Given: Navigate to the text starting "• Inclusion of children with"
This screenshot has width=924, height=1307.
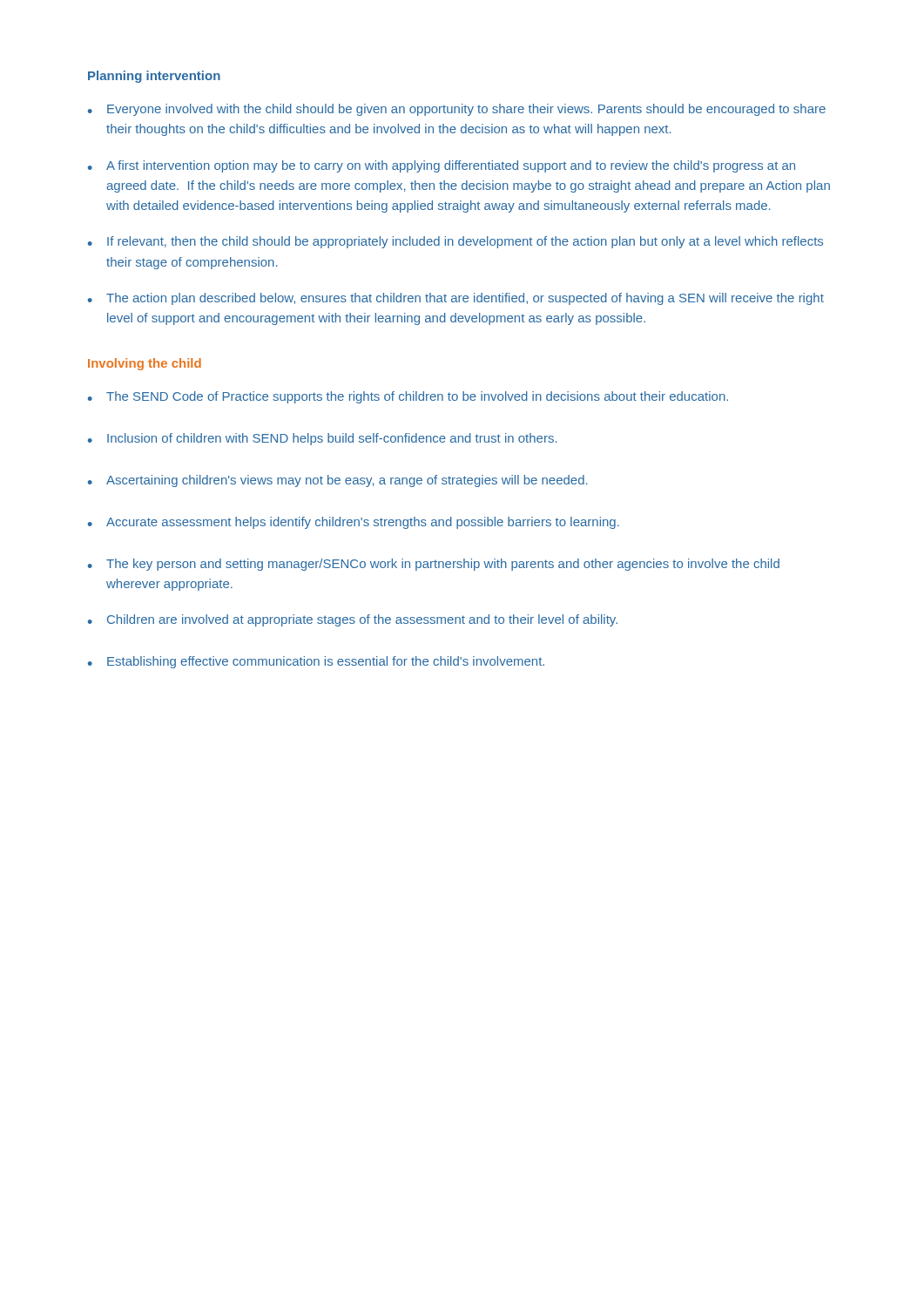Looking at the screenshot, I should [x=462, y=441].
